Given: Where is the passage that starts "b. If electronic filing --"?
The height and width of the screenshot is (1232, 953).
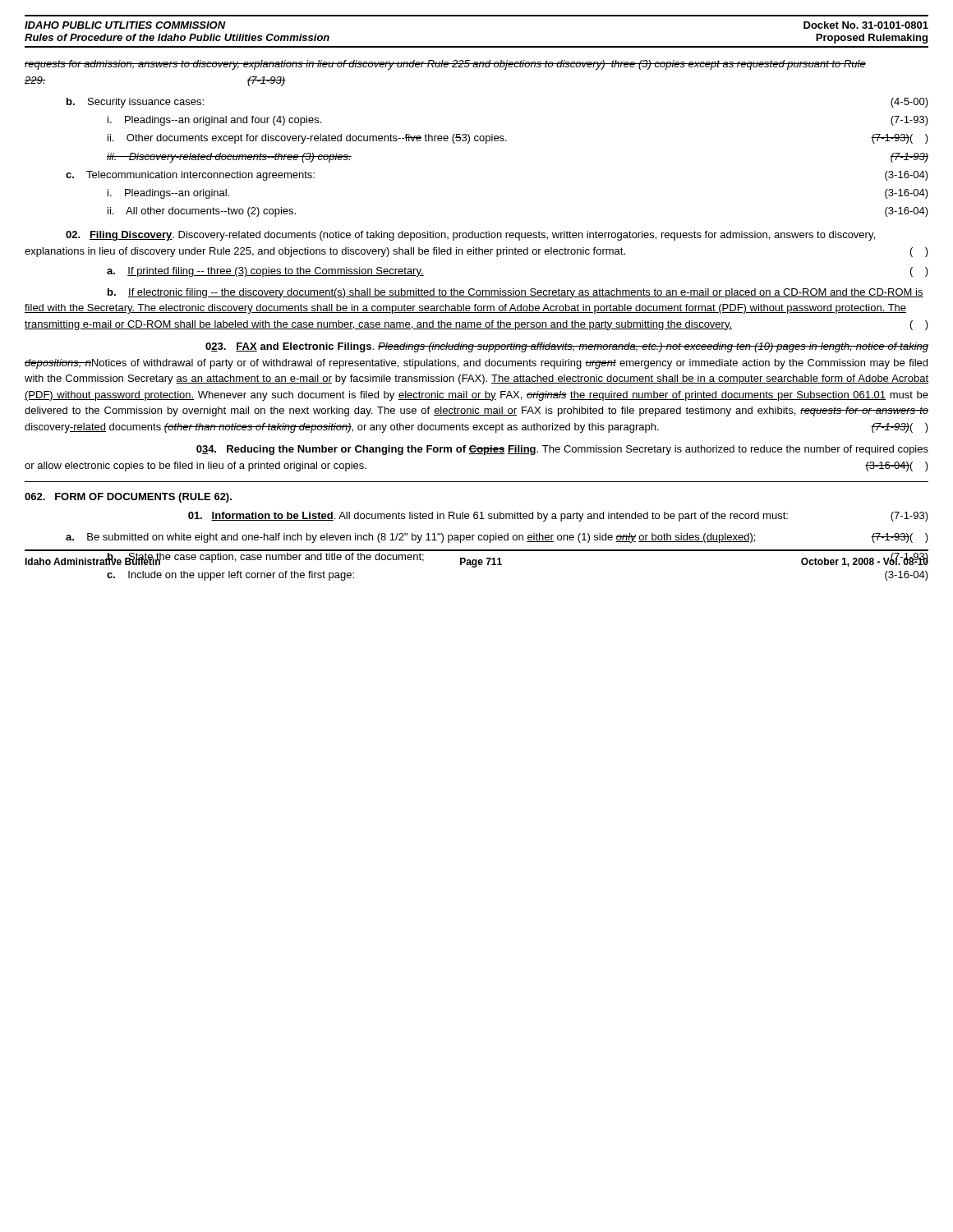Looking at the screenshot, I should pos(476,309).
